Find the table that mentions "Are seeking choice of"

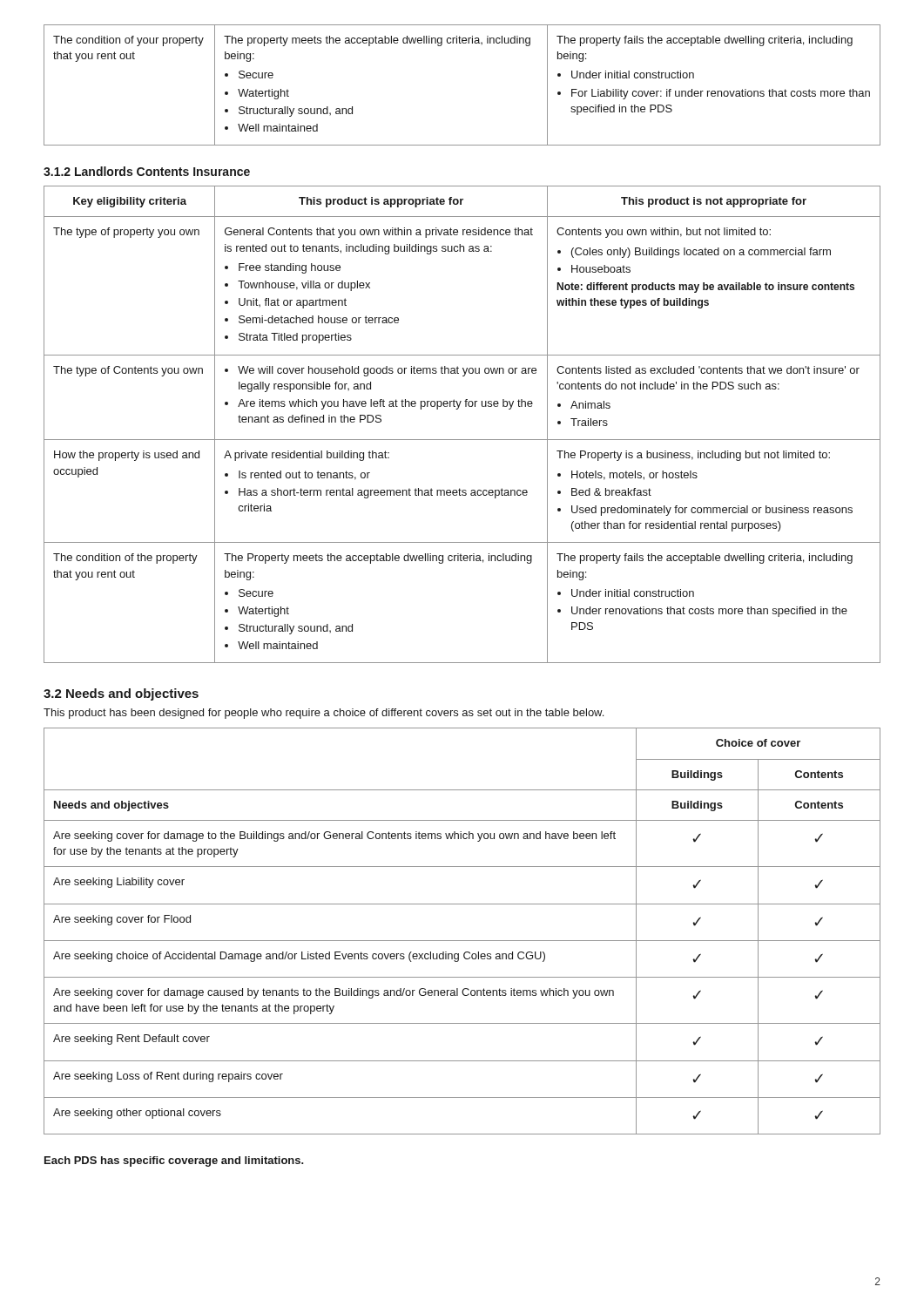[462, 931]
